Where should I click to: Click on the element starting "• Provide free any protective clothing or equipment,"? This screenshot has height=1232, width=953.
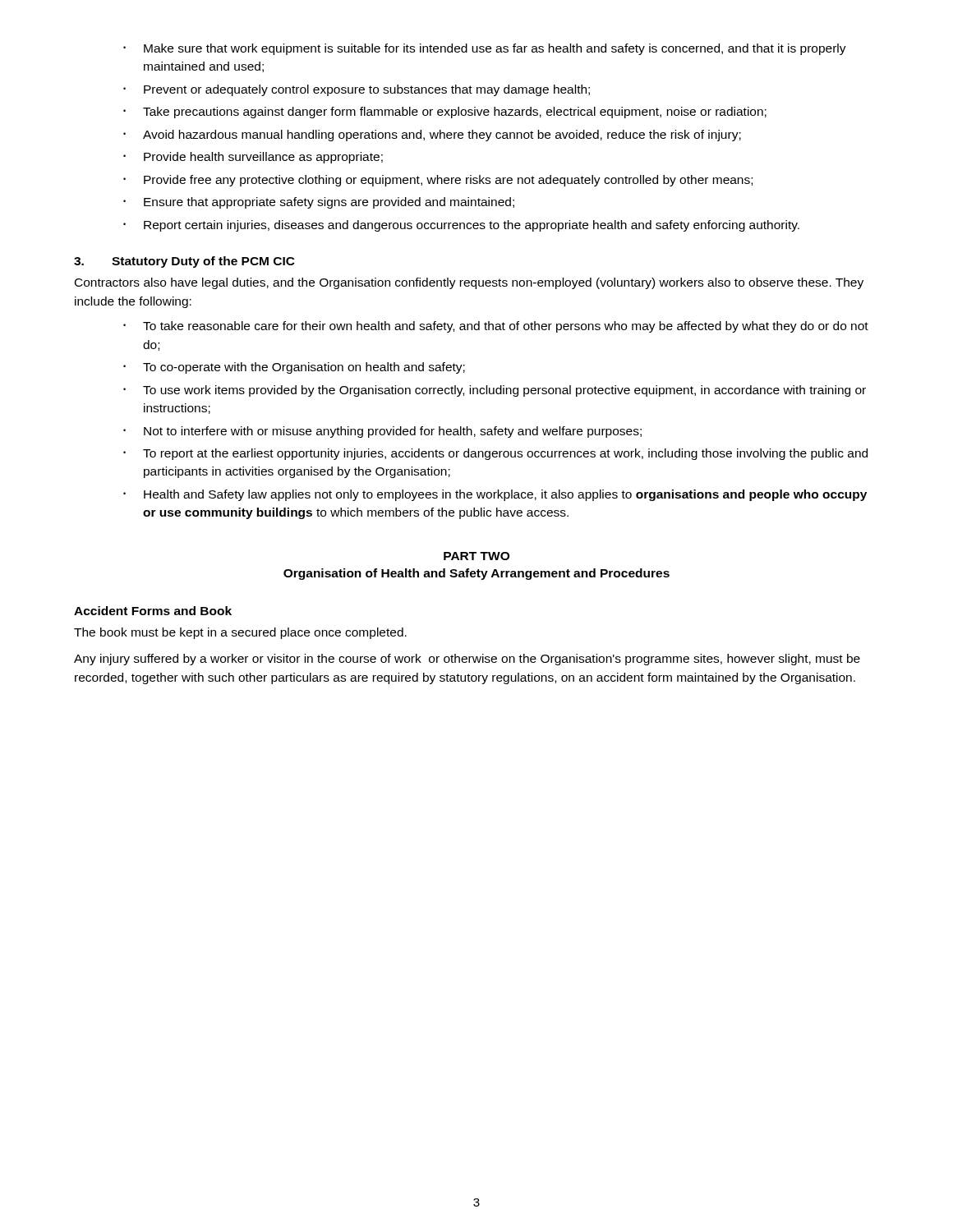click(501, 180)
